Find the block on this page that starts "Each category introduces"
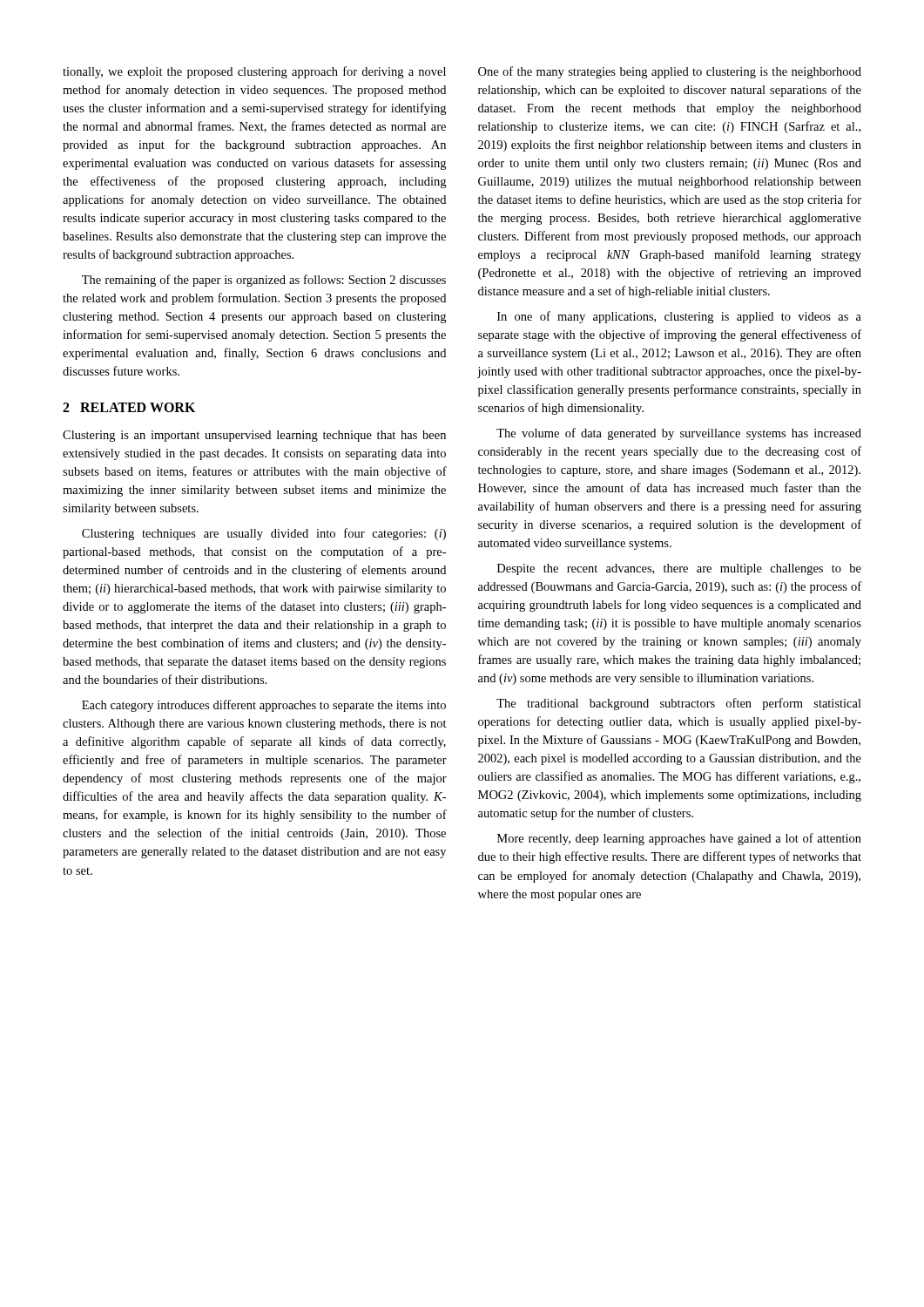Image resolution: width=924 pixels, height=1307 pixels. click(255, 788)
